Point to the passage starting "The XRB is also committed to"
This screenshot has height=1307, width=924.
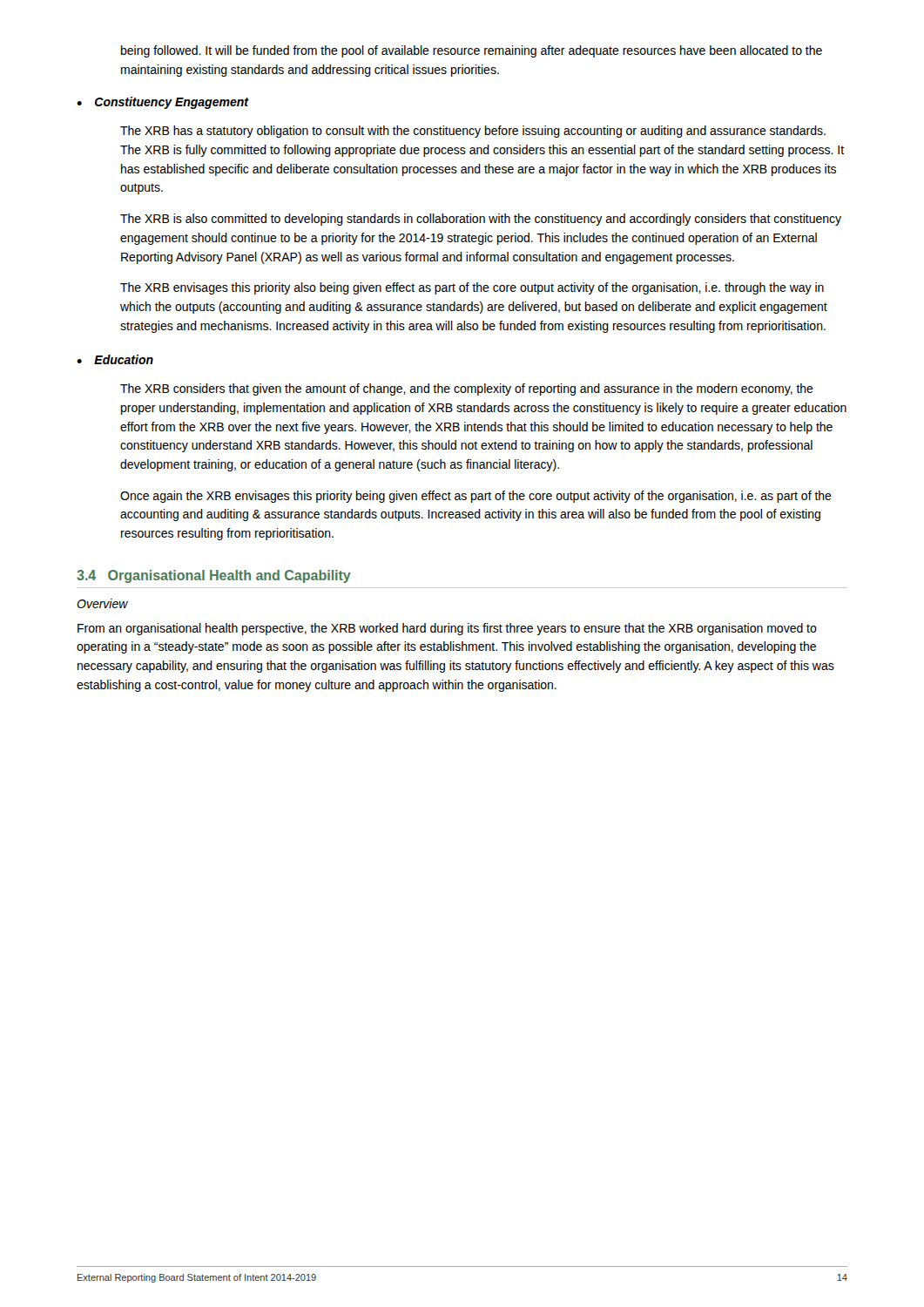pos(481,238)
